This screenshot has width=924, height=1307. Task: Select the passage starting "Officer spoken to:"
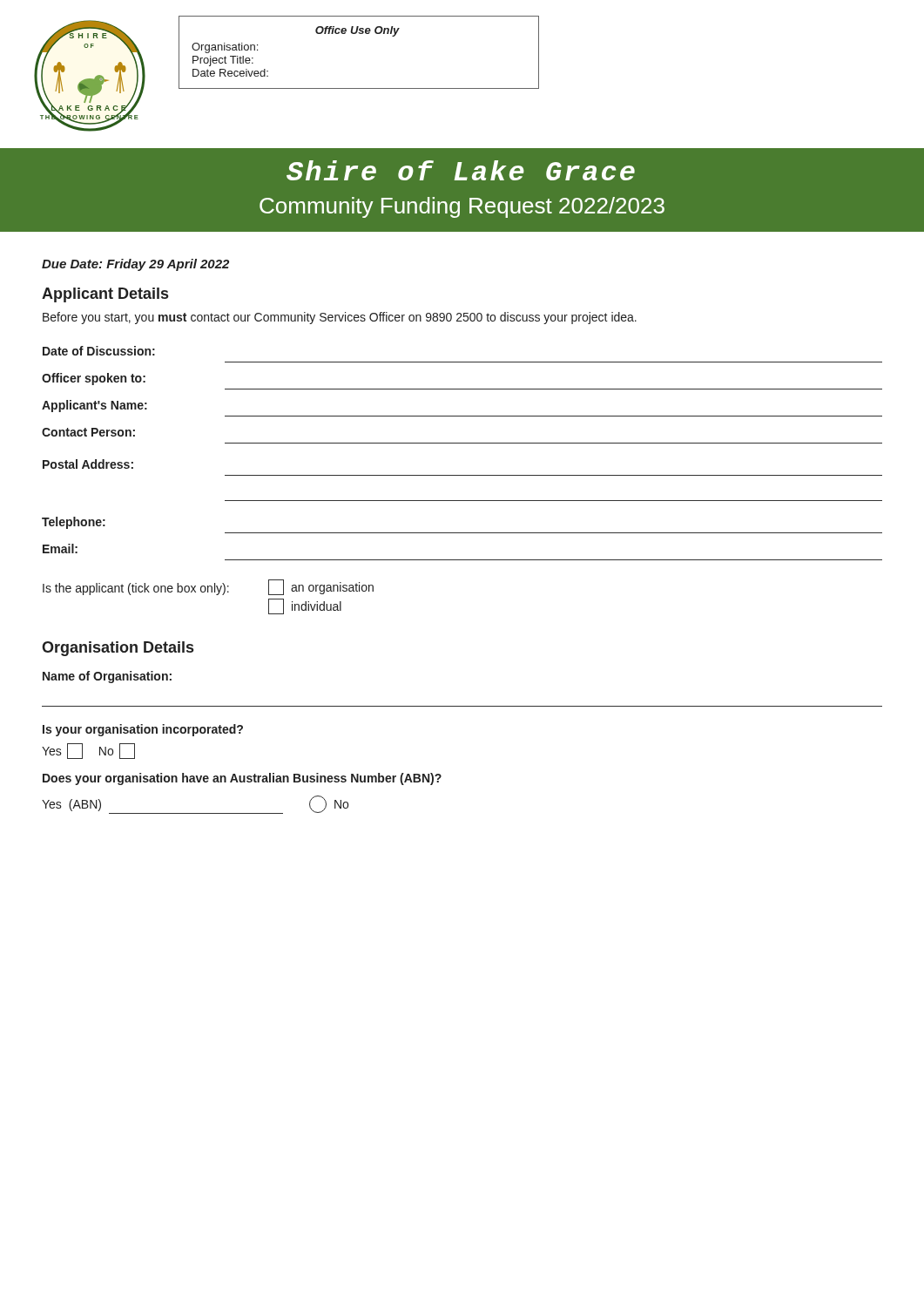[462, 379]
